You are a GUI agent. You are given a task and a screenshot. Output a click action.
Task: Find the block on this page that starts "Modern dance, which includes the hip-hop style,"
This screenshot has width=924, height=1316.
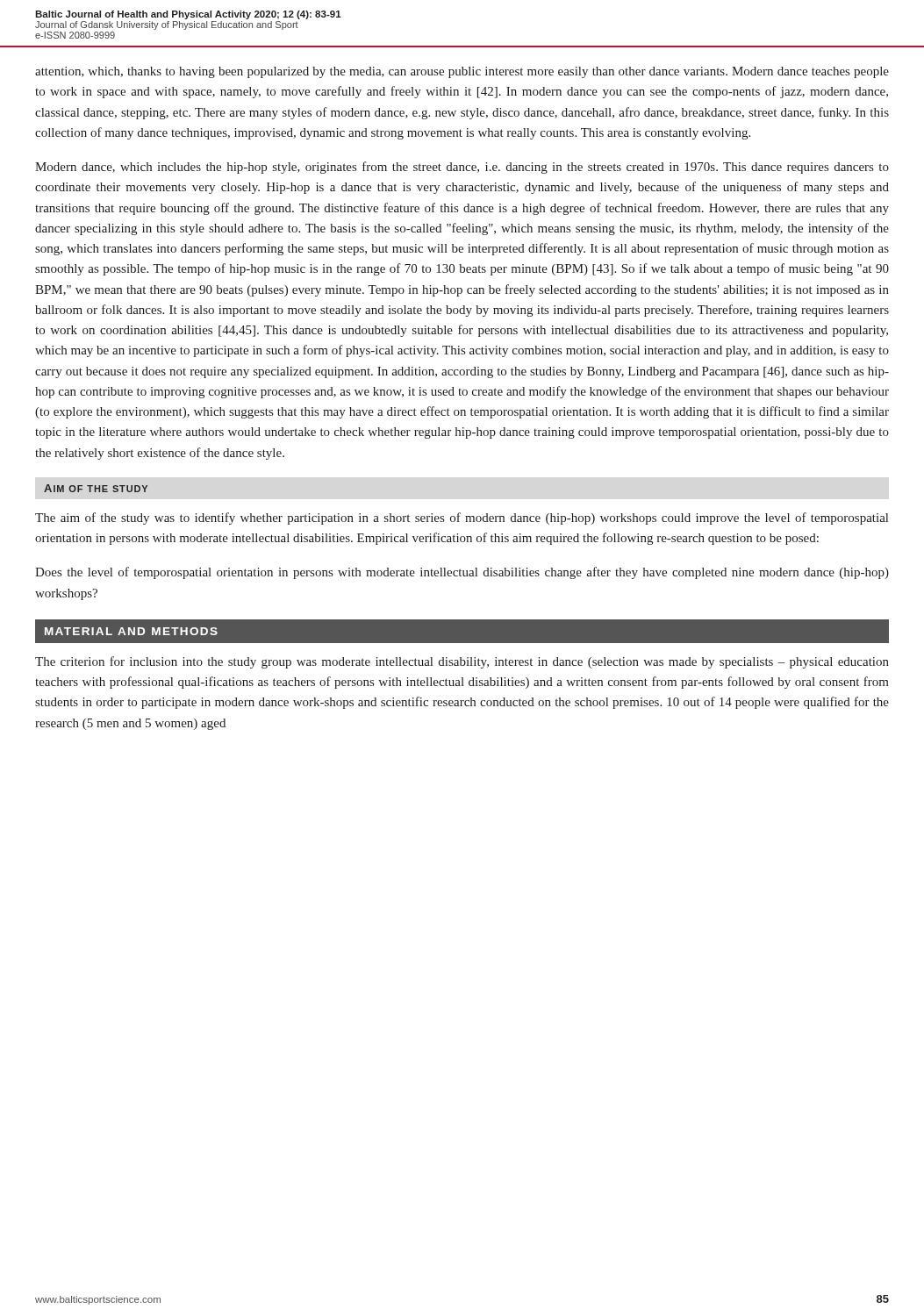click(462, 309)
